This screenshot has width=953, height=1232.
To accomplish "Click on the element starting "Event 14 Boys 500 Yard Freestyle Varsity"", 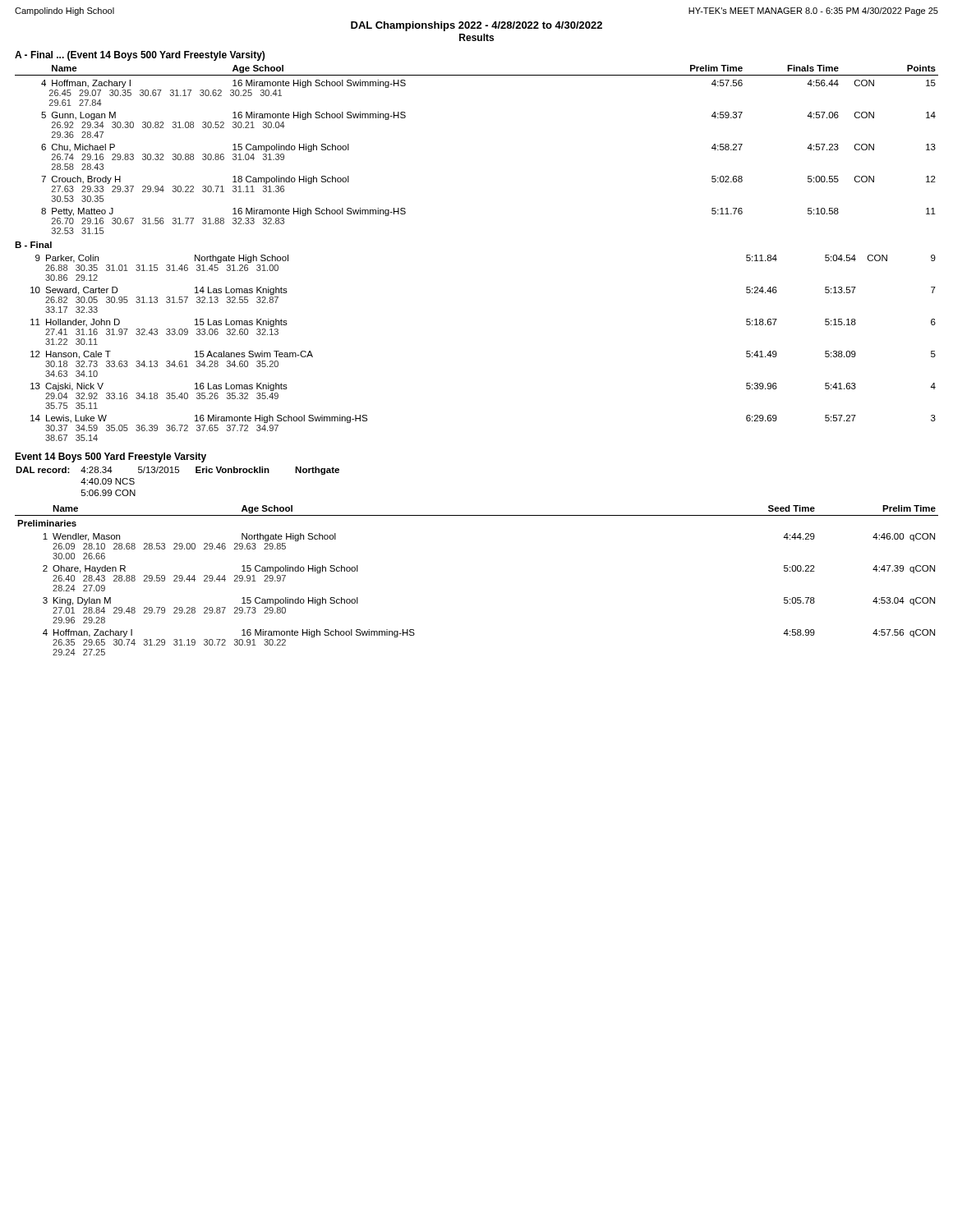I will [x=111, y=457].
